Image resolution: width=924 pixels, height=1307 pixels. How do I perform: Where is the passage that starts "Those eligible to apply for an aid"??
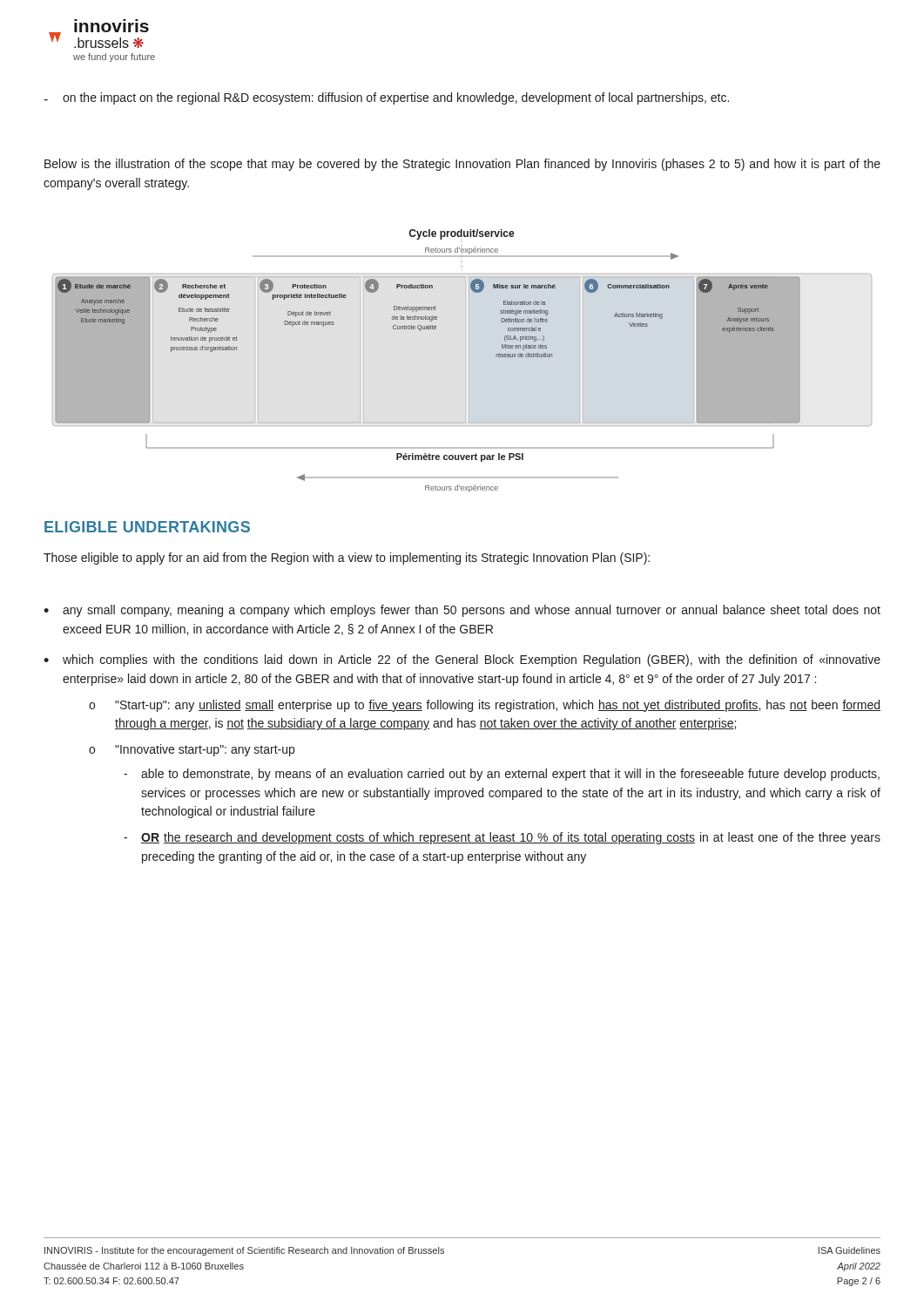(347, 558)
